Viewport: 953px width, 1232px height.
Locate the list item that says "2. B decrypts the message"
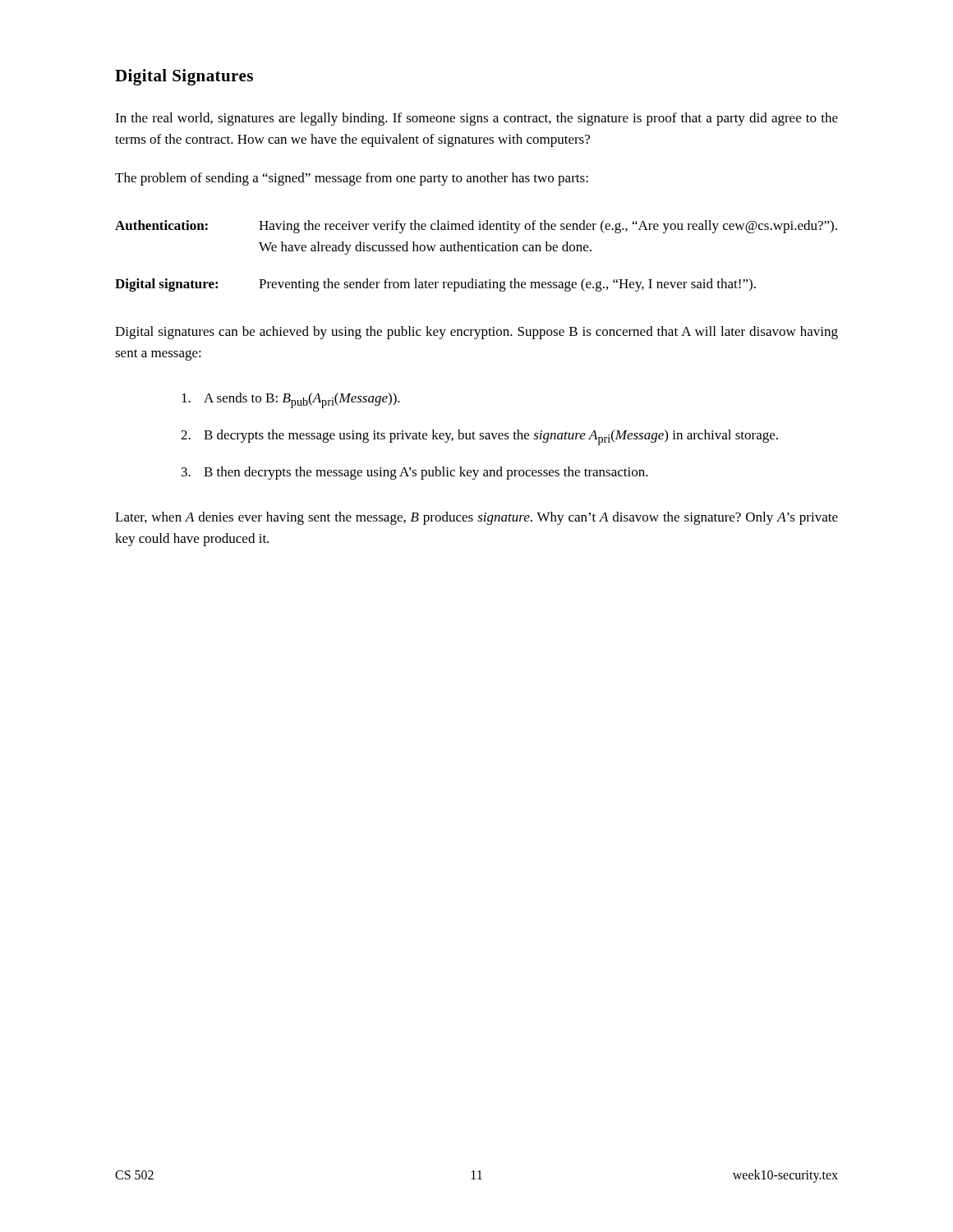[x=509, y=437]
